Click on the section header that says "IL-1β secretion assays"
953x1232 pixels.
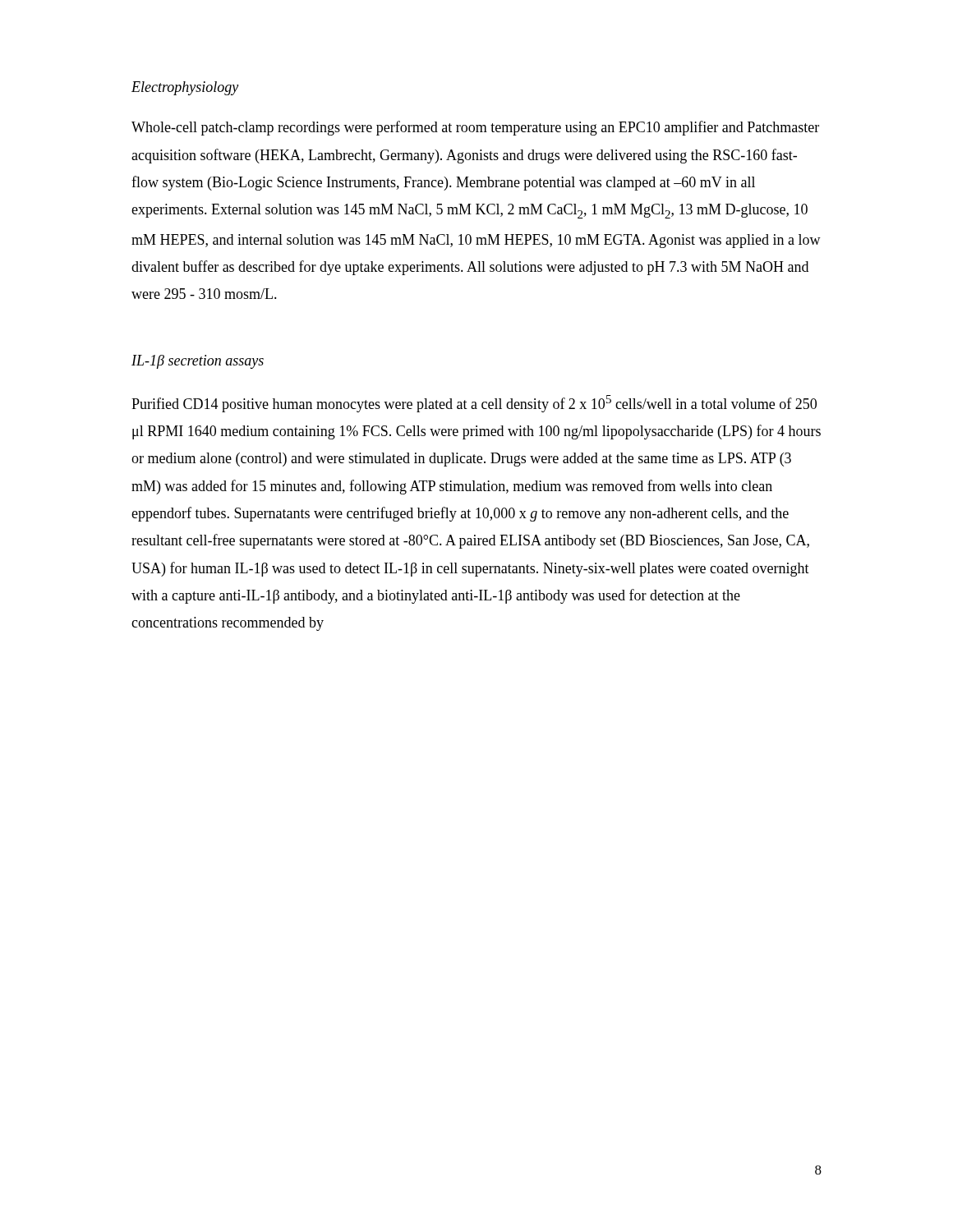198,361
